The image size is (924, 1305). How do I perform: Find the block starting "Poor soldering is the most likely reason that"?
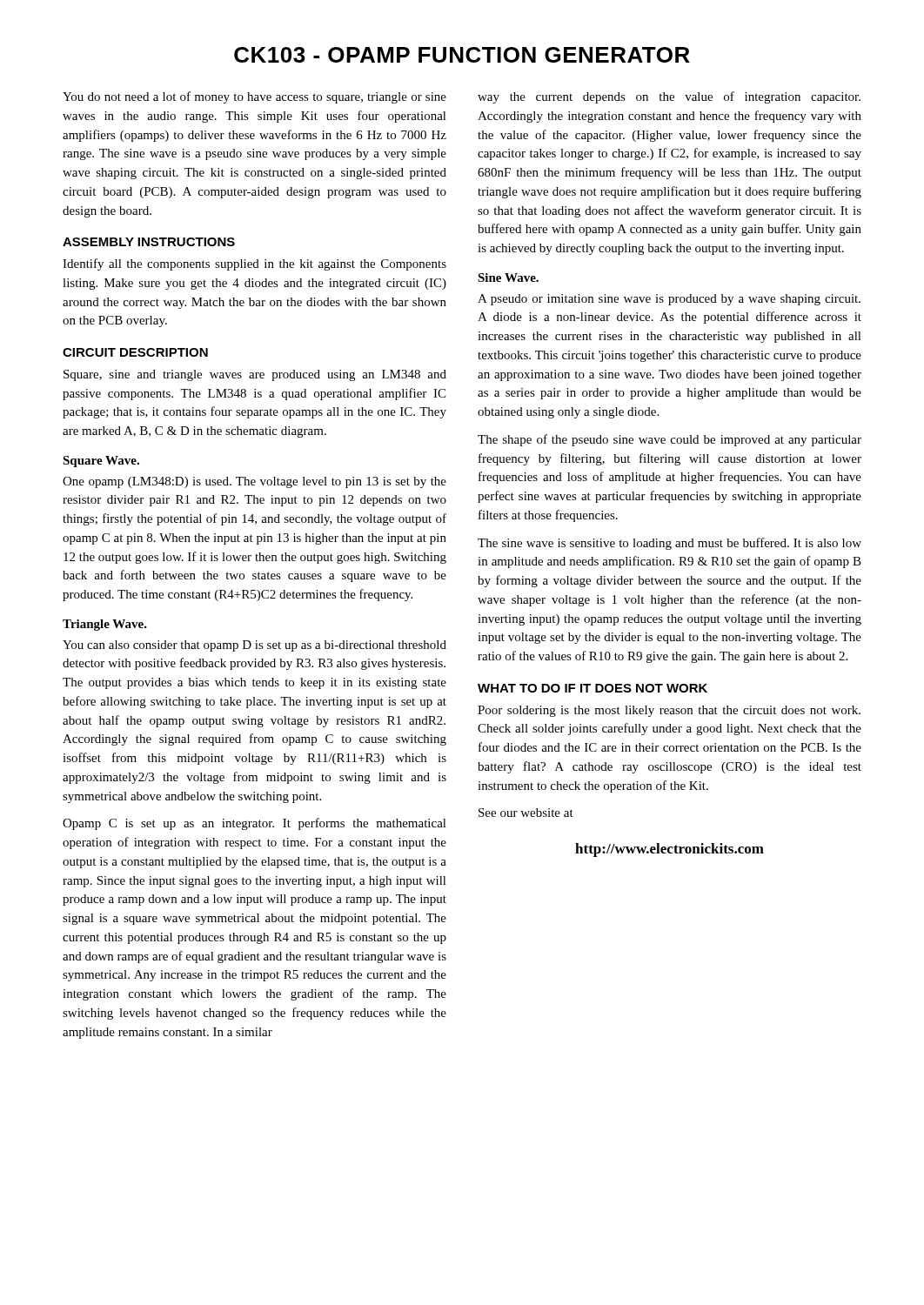pos(669,748)
